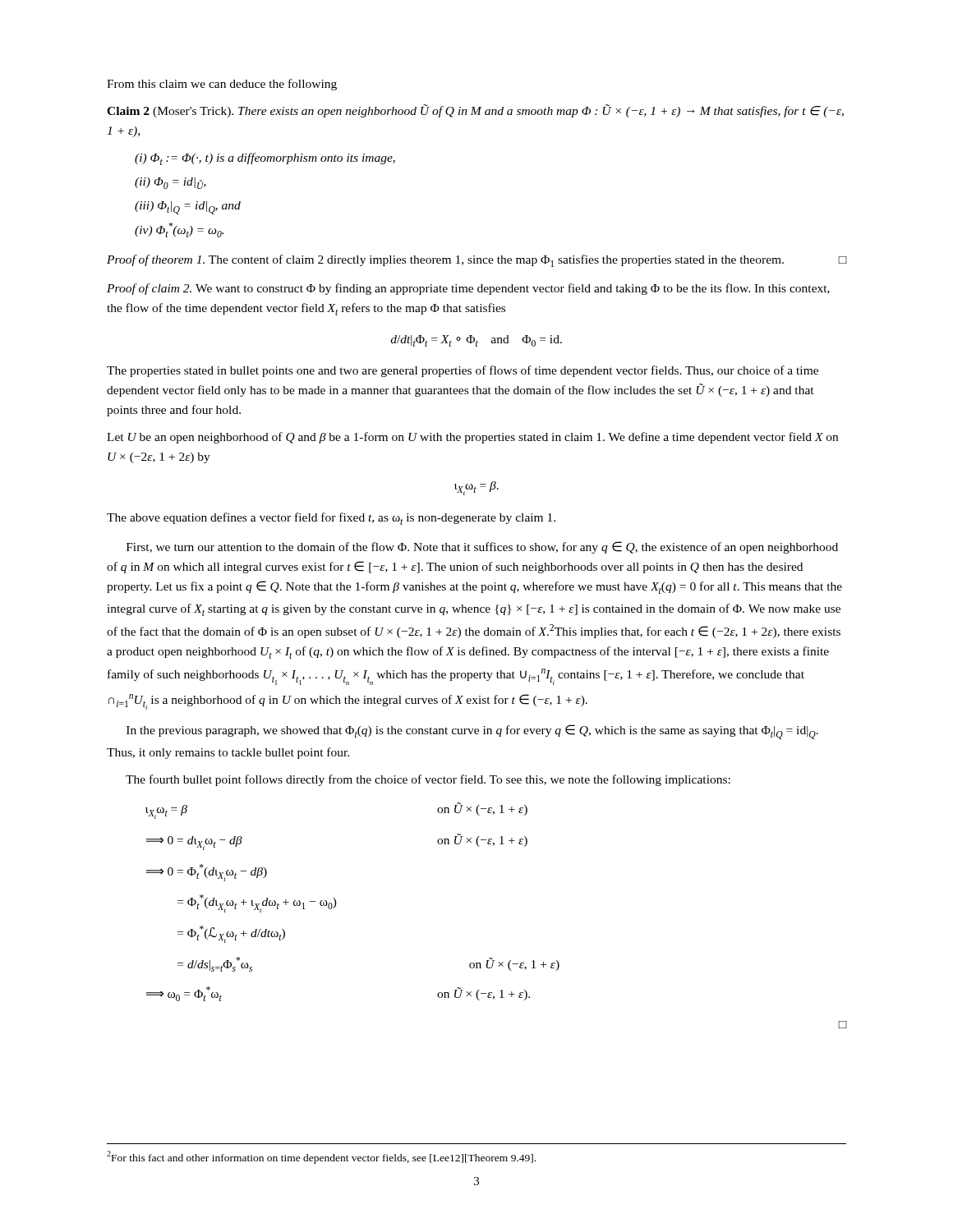Find the list item with the text "(i) Φt := Φ(·, t) is a"
Viewport: 953px width, 1232px height.
(x=265, y=159)
